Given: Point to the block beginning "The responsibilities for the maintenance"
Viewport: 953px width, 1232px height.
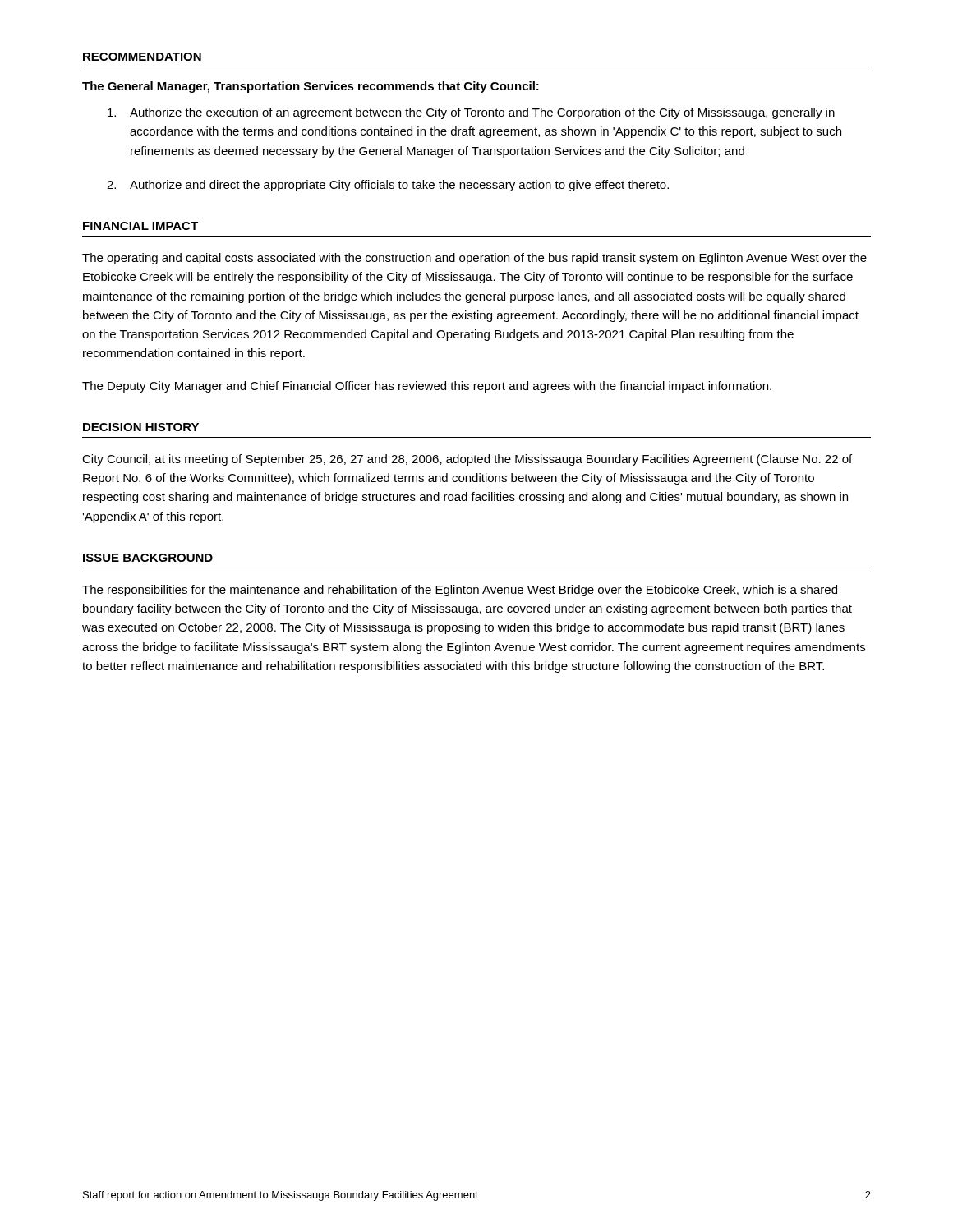Looking at the screenshot, I should click(x=474, y=627).
